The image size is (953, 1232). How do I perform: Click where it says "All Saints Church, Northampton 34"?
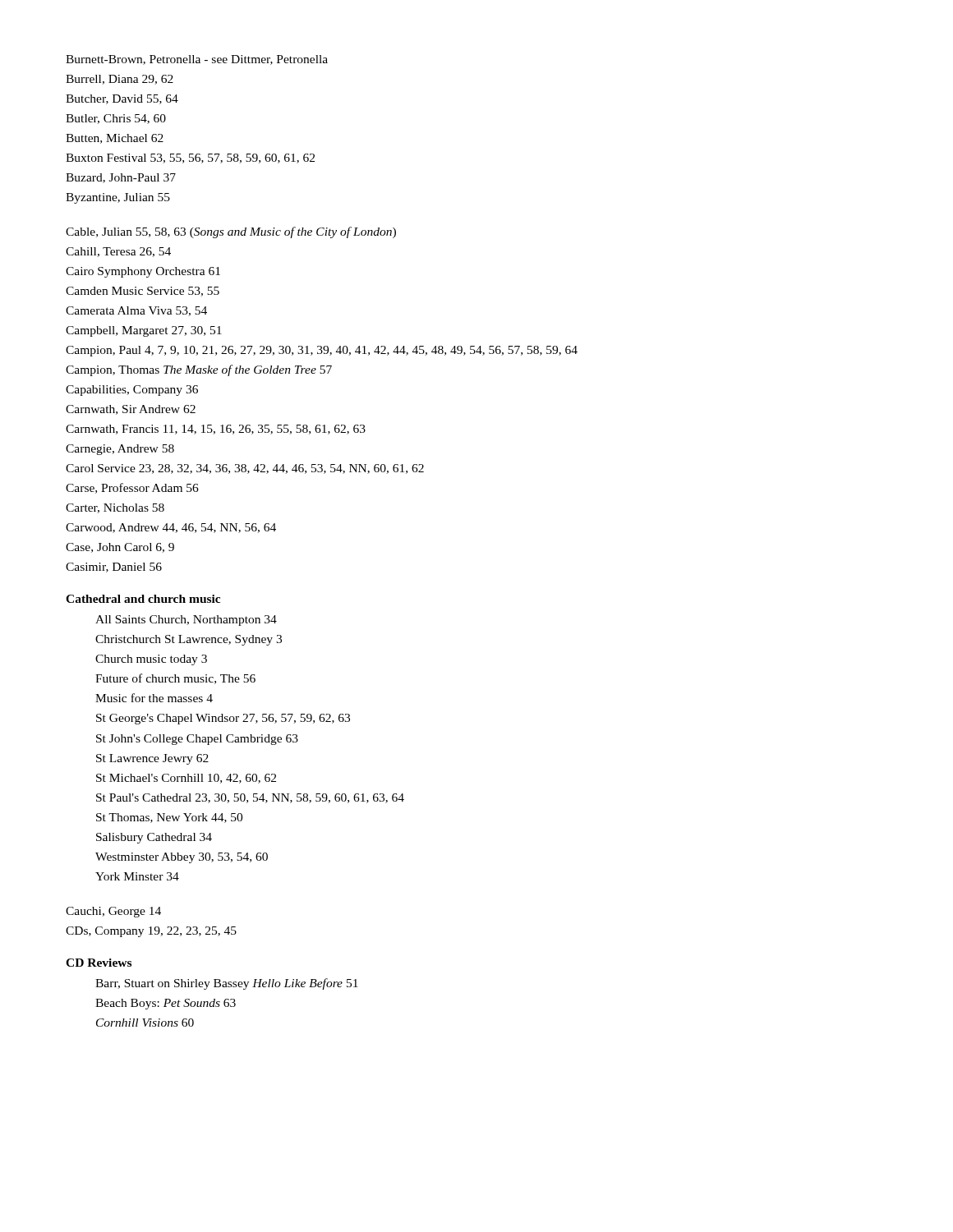186,619
